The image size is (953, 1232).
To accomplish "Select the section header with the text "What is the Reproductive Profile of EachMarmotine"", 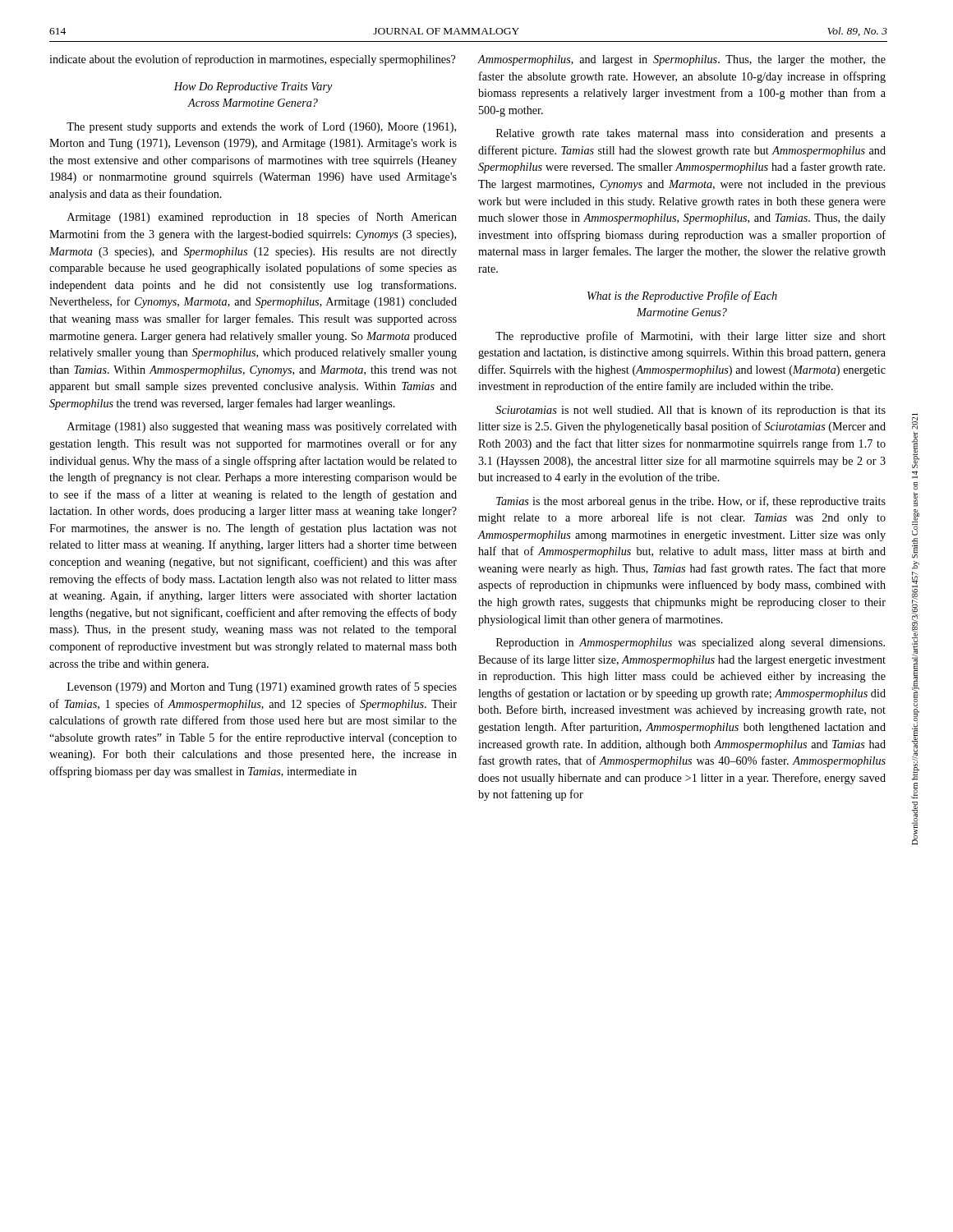I will tap(682, 304).
